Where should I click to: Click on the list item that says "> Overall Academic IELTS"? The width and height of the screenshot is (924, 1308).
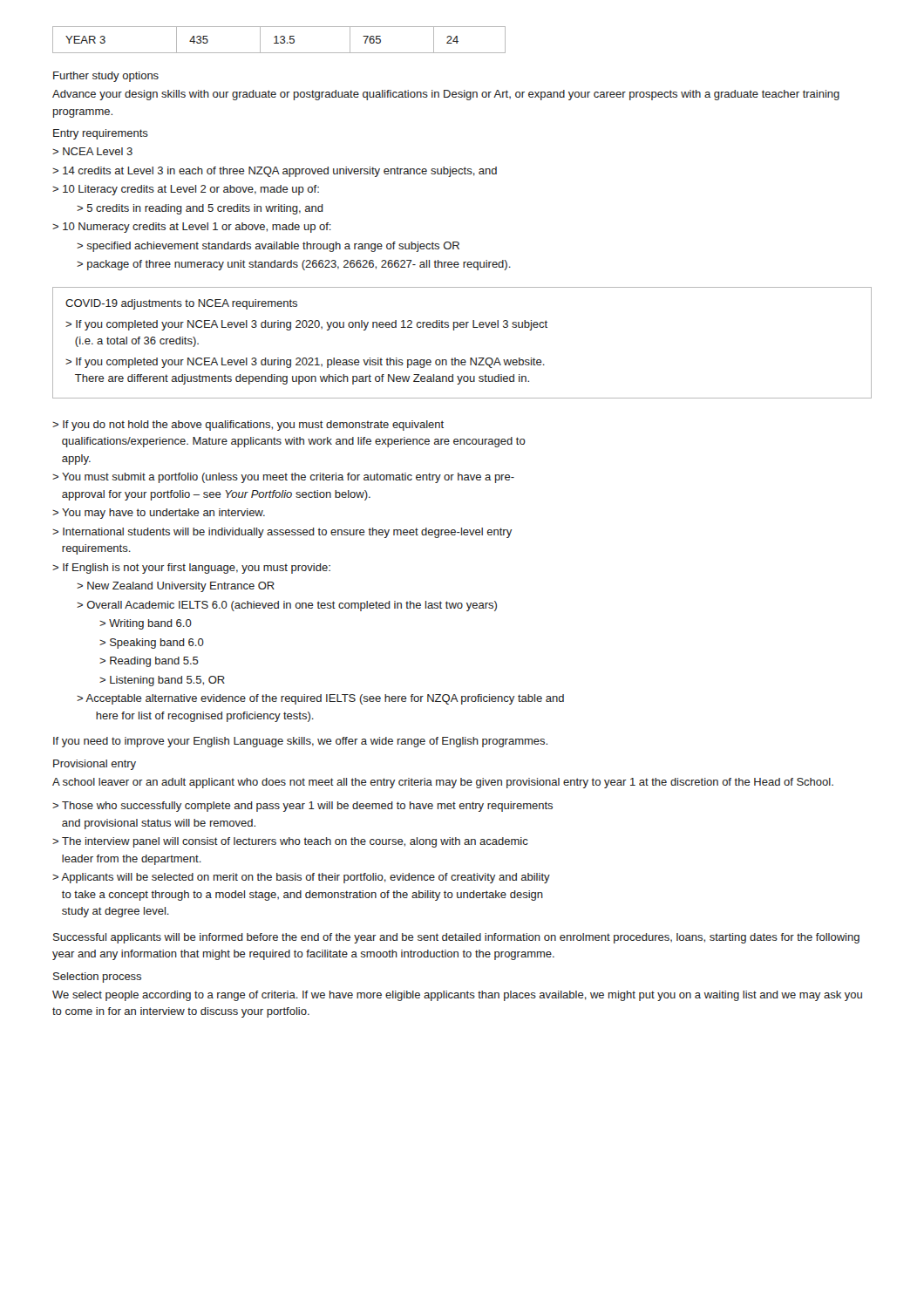(287, 604)
